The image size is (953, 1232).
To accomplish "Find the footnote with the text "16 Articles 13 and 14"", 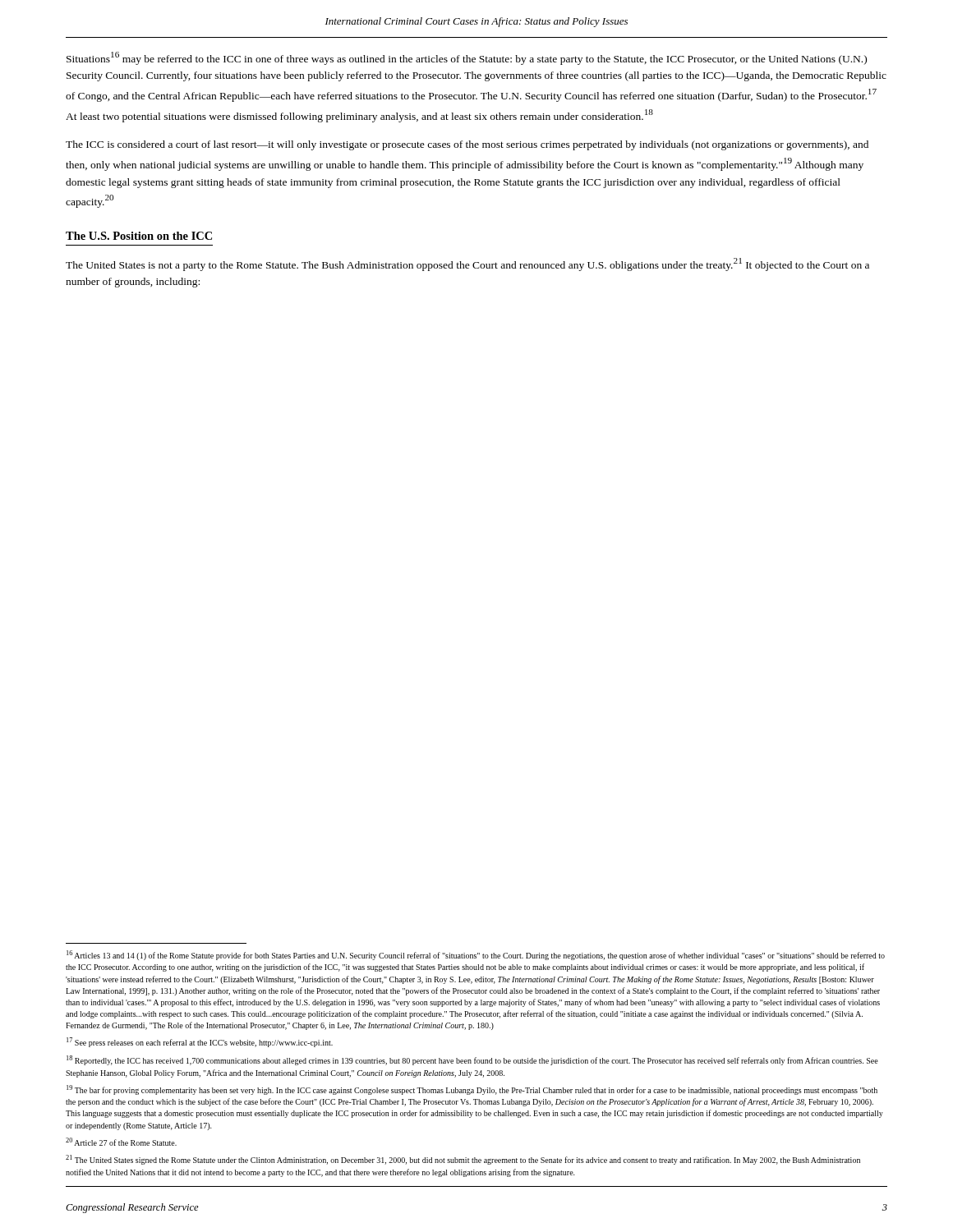I will 475,990.
